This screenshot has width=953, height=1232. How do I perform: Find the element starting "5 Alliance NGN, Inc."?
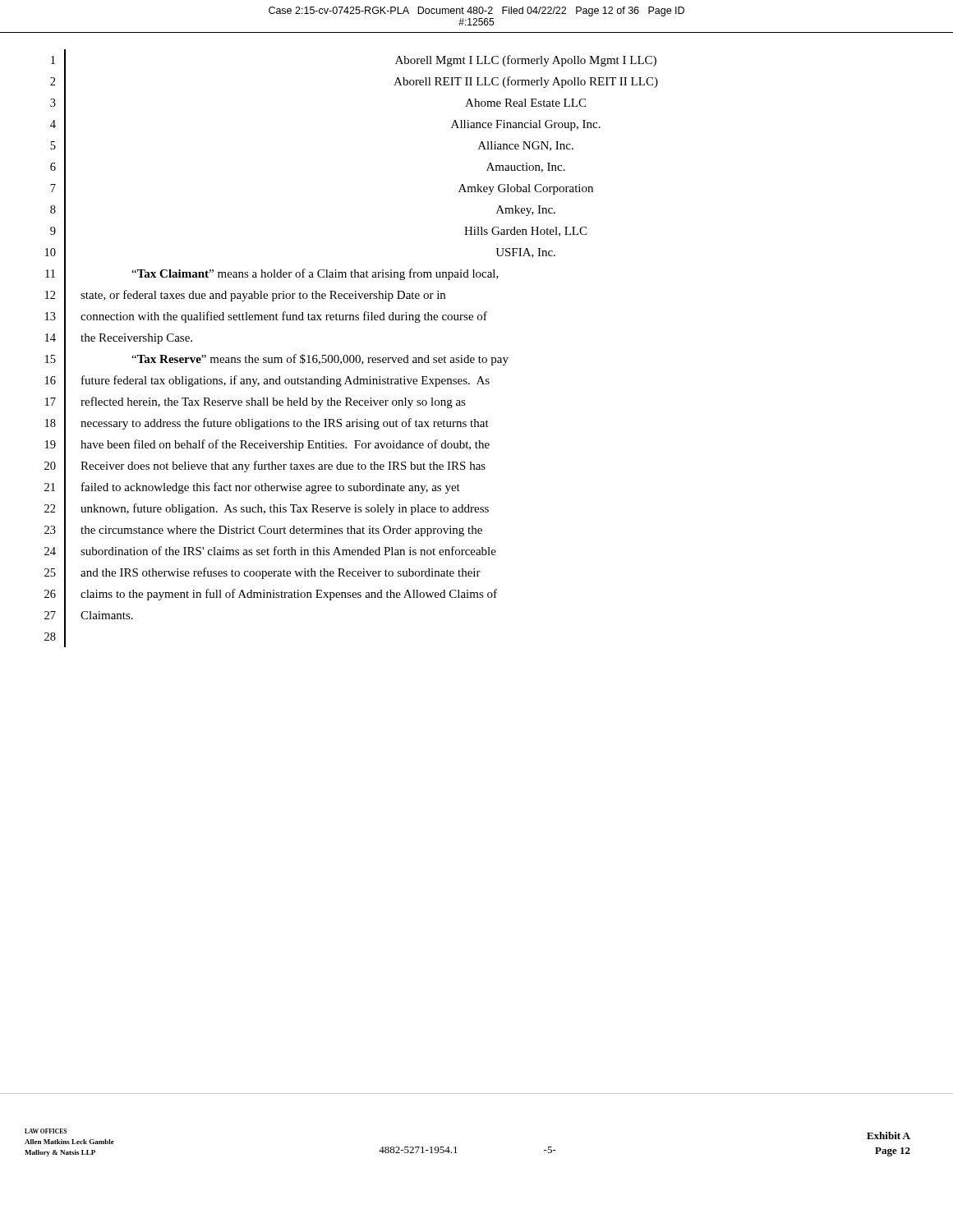476,145
